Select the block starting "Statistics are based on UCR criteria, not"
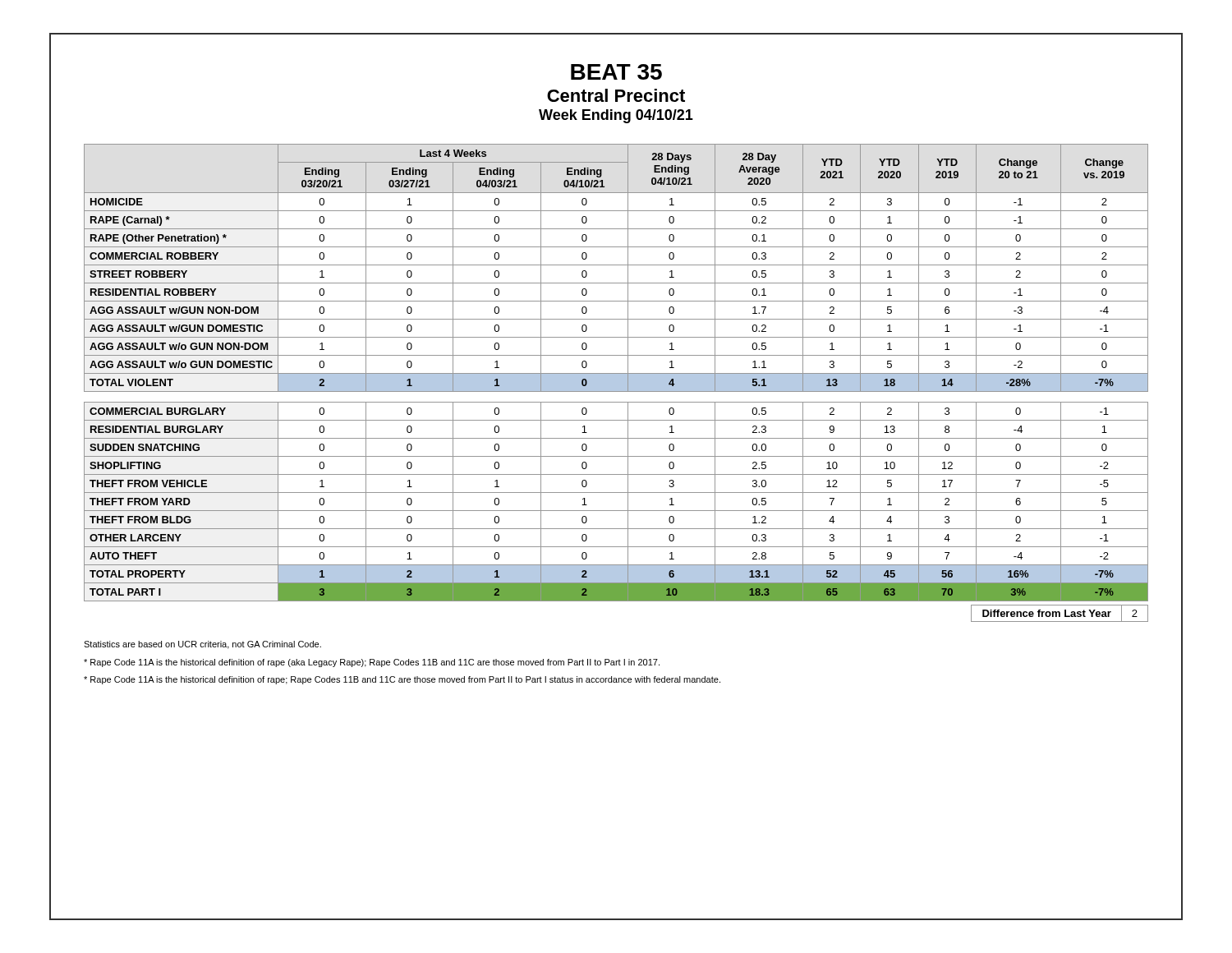Image resolution: width=1232 pixels, height=953 pixels. click(x=616, y=663)
